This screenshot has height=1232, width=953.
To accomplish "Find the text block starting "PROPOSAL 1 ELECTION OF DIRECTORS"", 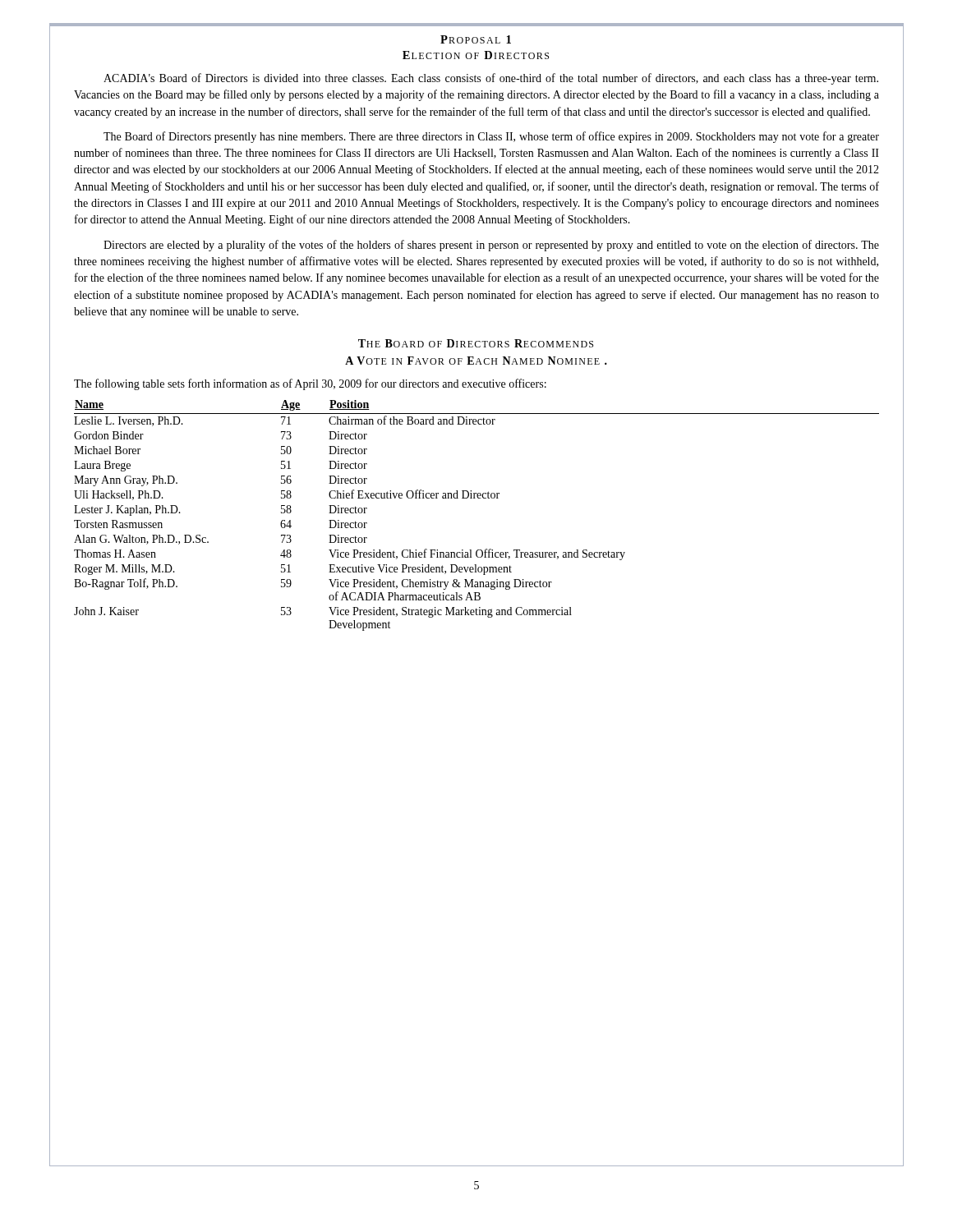I will (476, 48).
